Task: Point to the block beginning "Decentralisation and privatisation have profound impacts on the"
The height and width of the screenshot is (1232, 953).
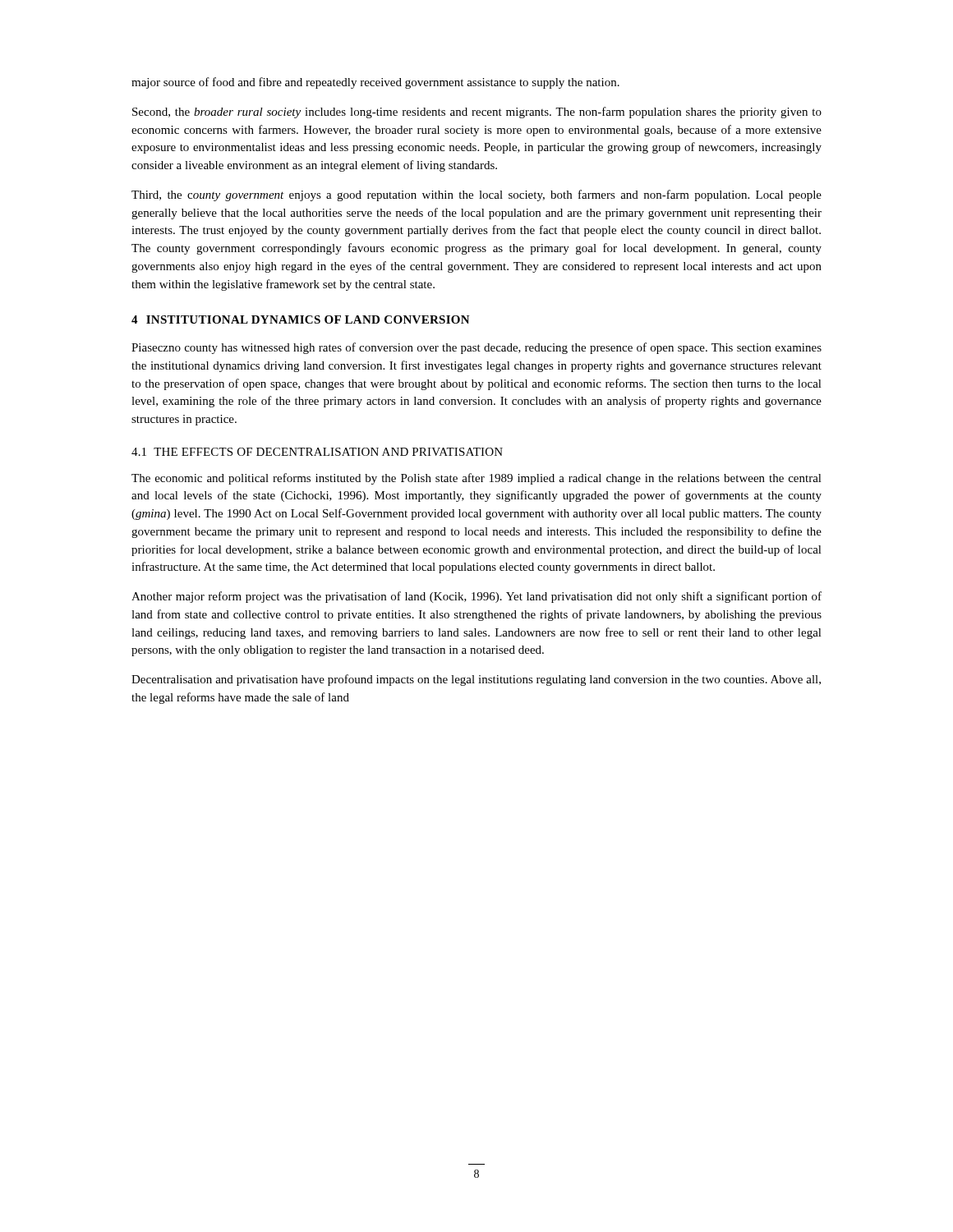Action: [476, 689]
